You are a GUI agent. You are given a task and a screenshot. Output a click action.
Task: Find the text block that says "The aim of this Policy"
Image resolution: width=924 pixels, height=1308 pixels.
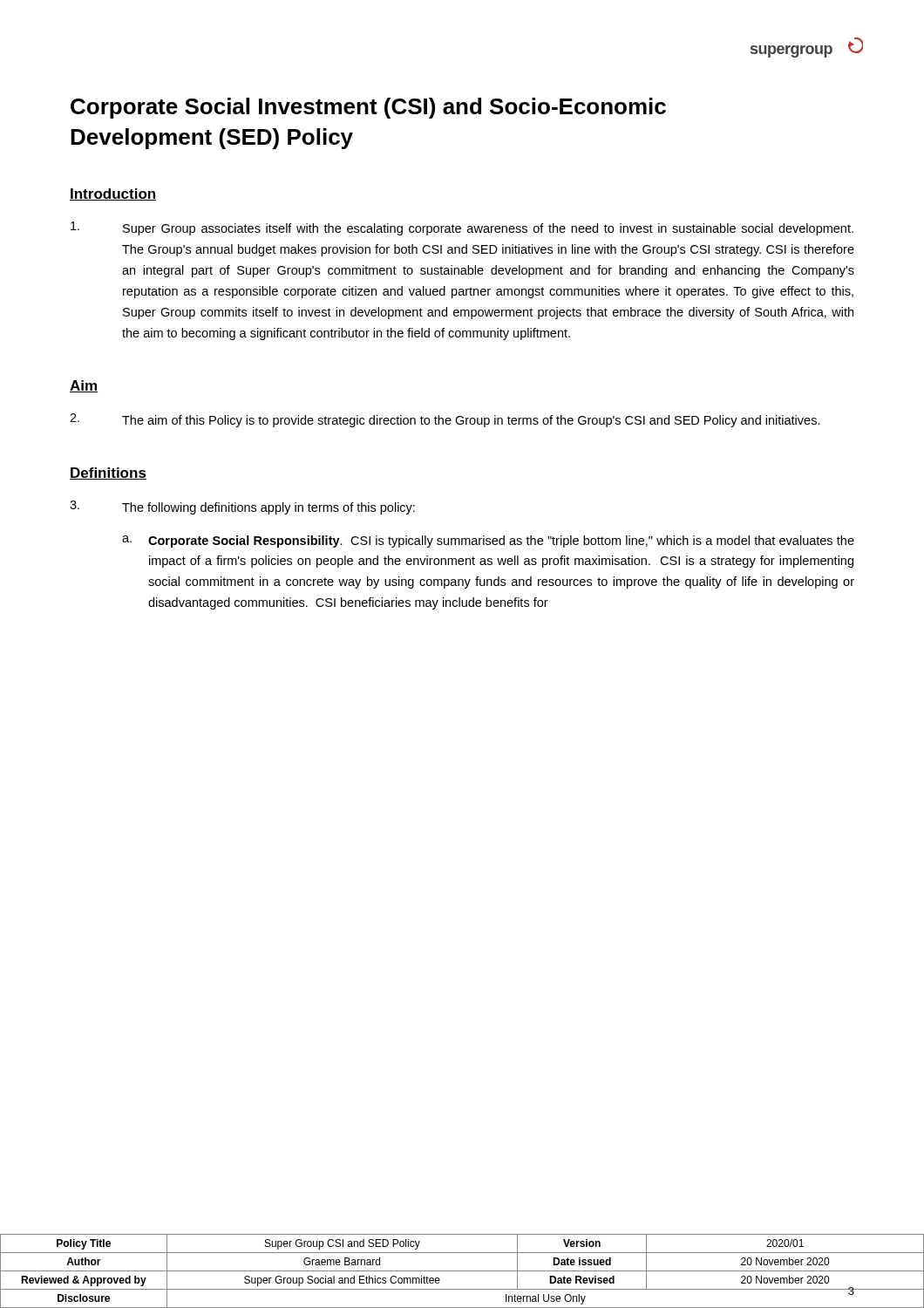(x=462, y=421)
